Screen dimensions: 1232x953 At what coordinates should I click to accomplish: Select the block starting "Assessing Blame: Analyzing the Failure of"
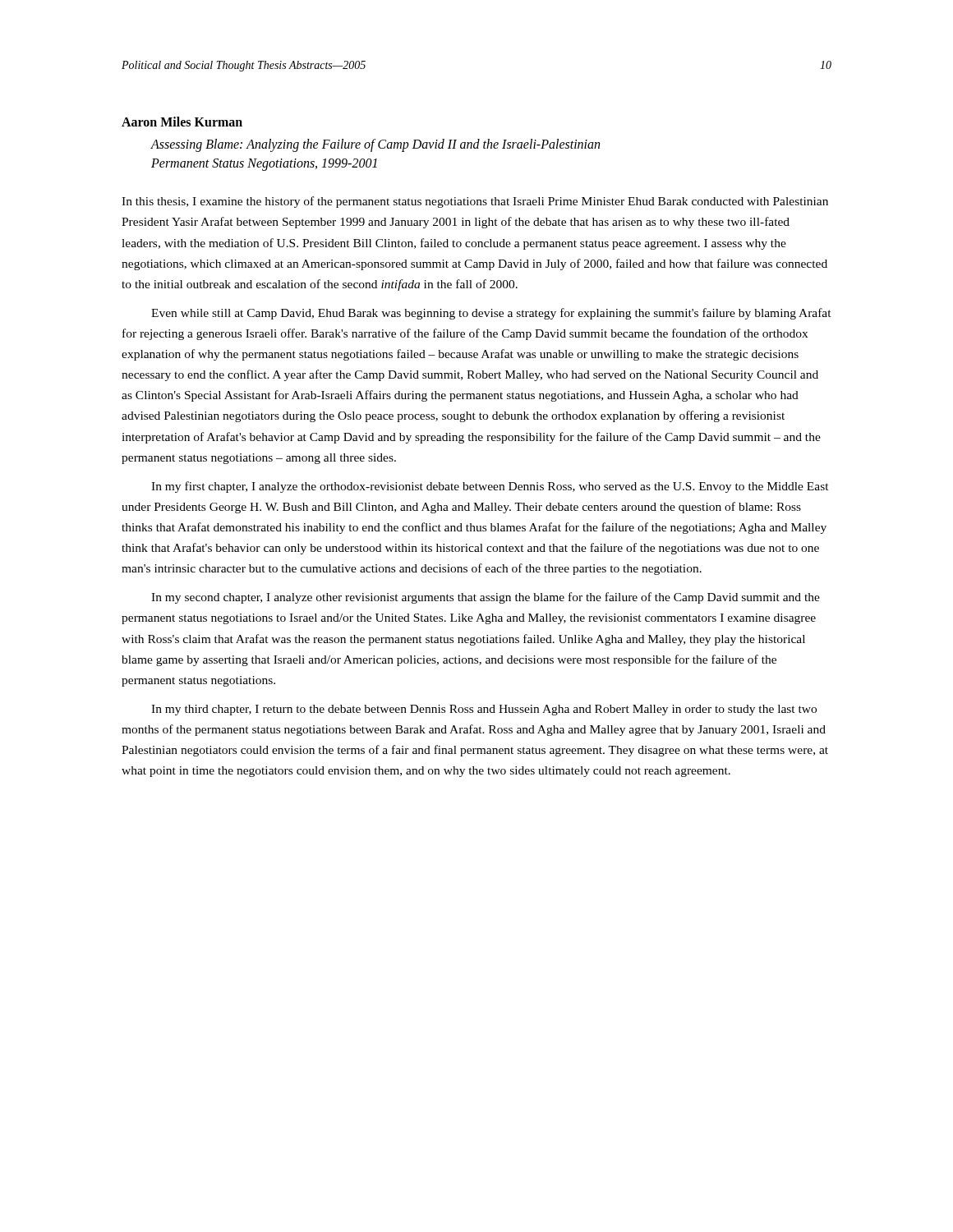pos(376,154)
